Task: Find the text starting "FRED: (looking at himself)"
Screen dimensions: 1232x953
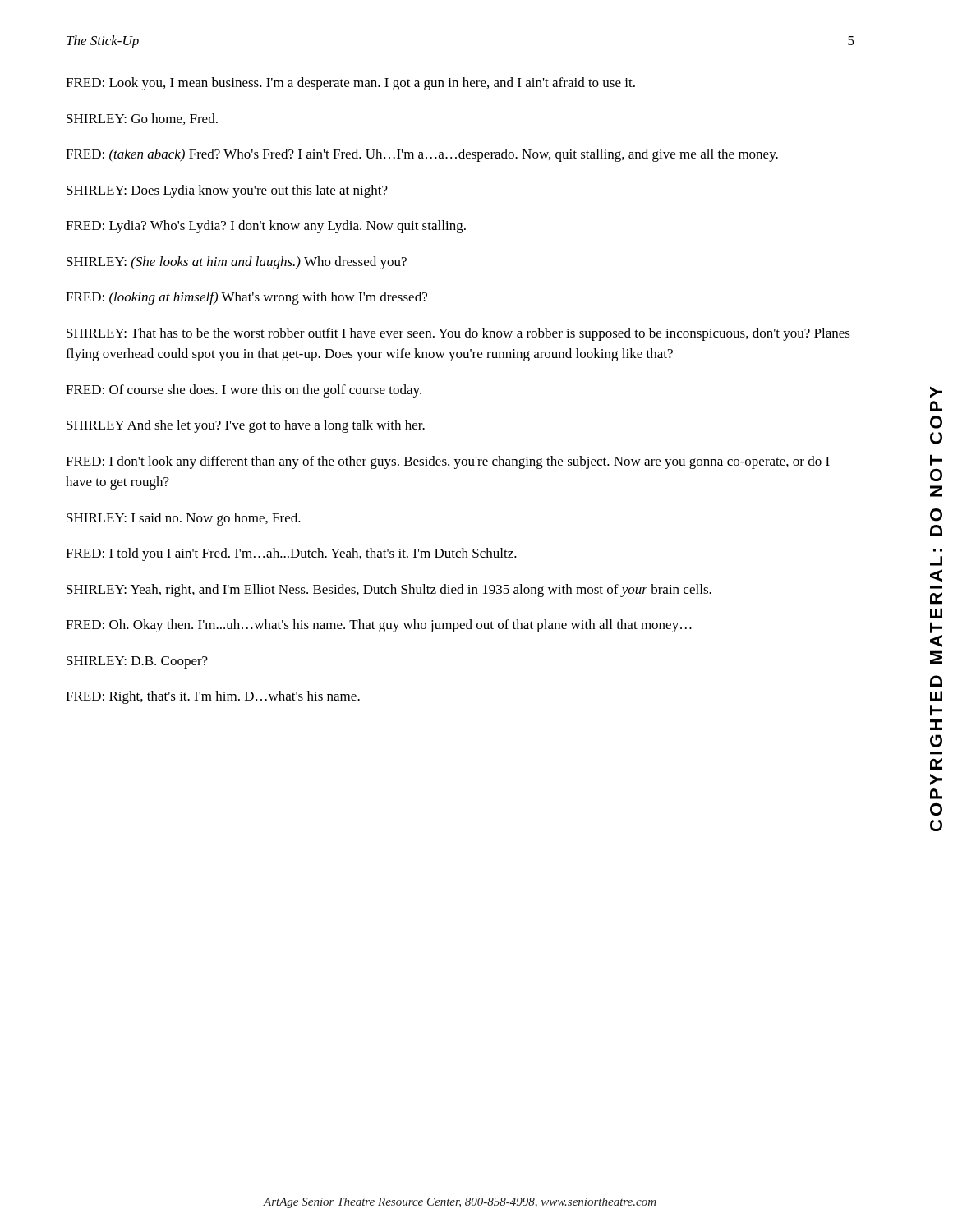Action: coord(247,297)
